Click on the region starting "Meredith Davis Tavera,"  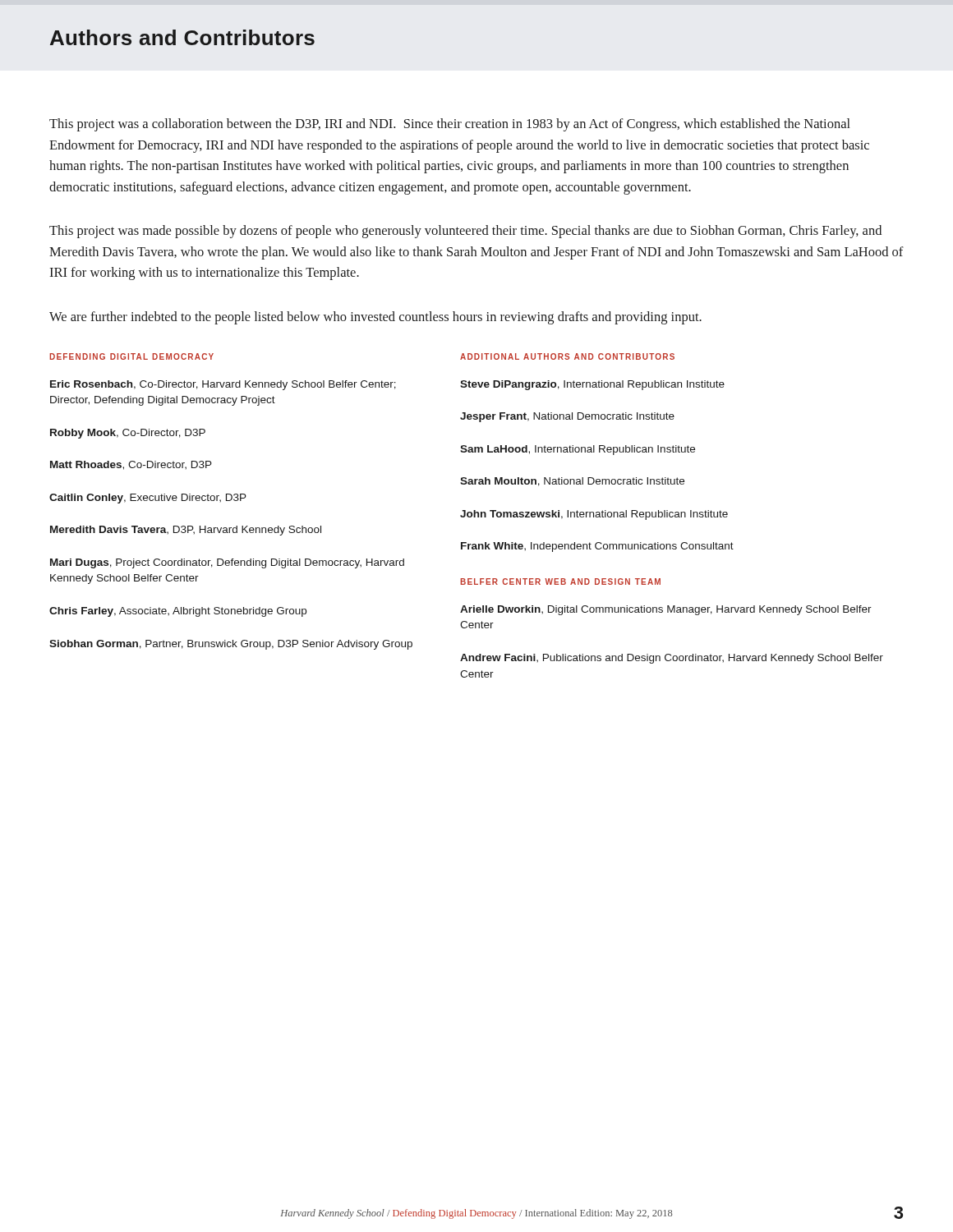(186, 530)
